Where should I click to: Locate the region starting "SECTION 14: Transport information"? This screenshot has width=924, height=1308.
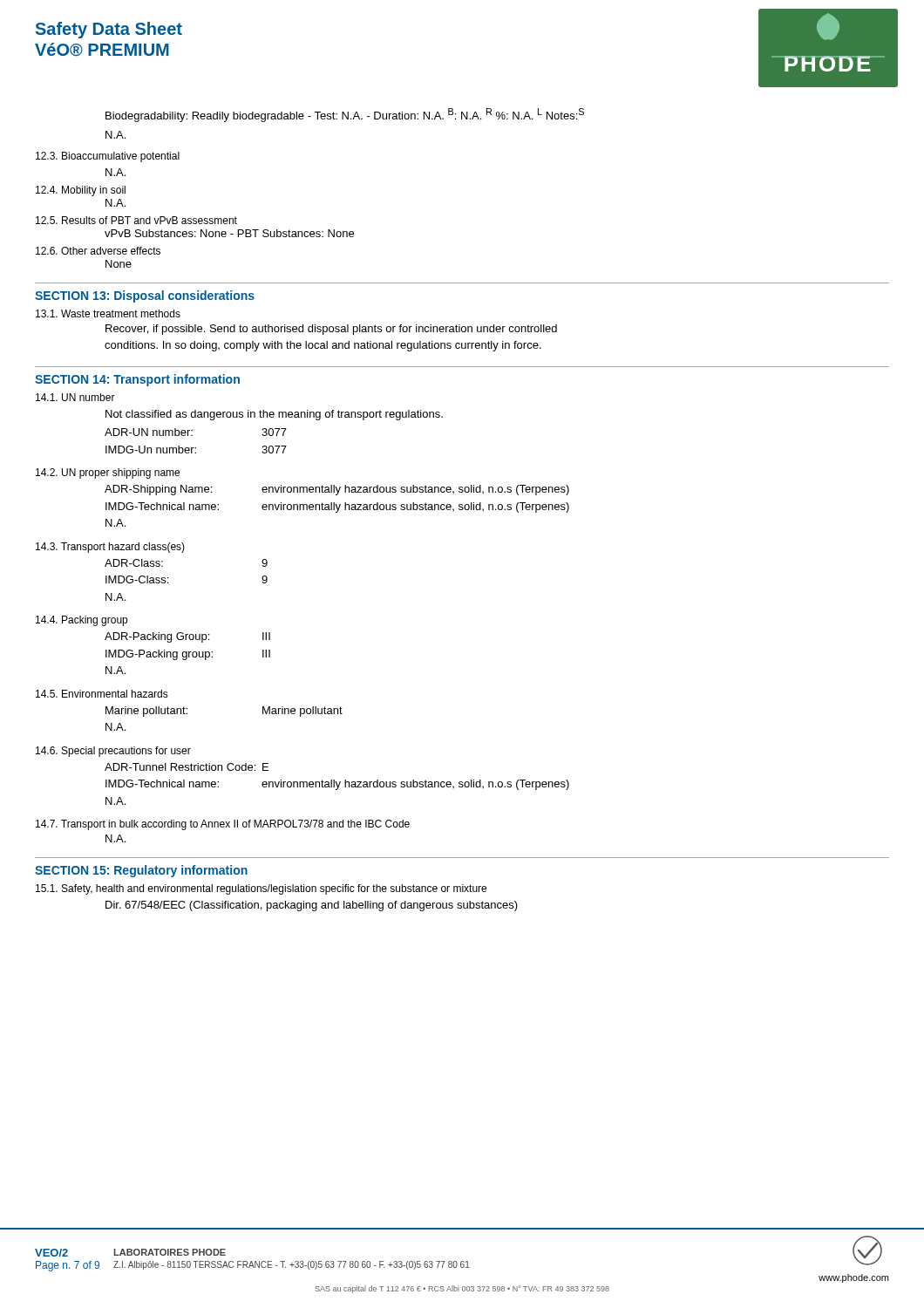tap(138, 379)
